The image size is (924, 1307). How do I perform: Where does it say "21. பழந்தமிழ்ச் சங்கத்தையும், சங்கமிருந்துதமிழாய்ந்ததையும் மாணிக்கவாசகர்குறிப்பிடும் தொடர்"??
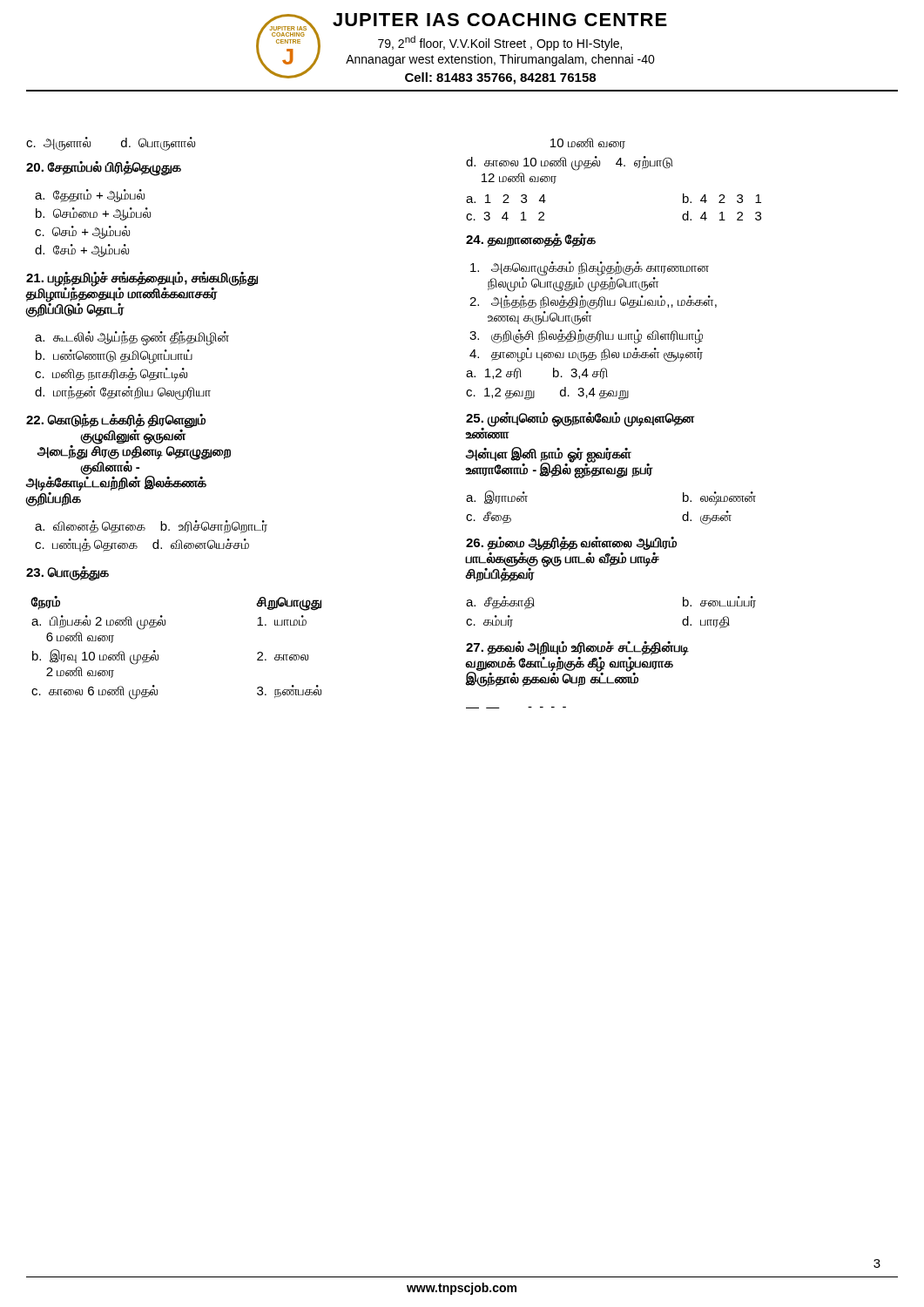pos(231,294)
